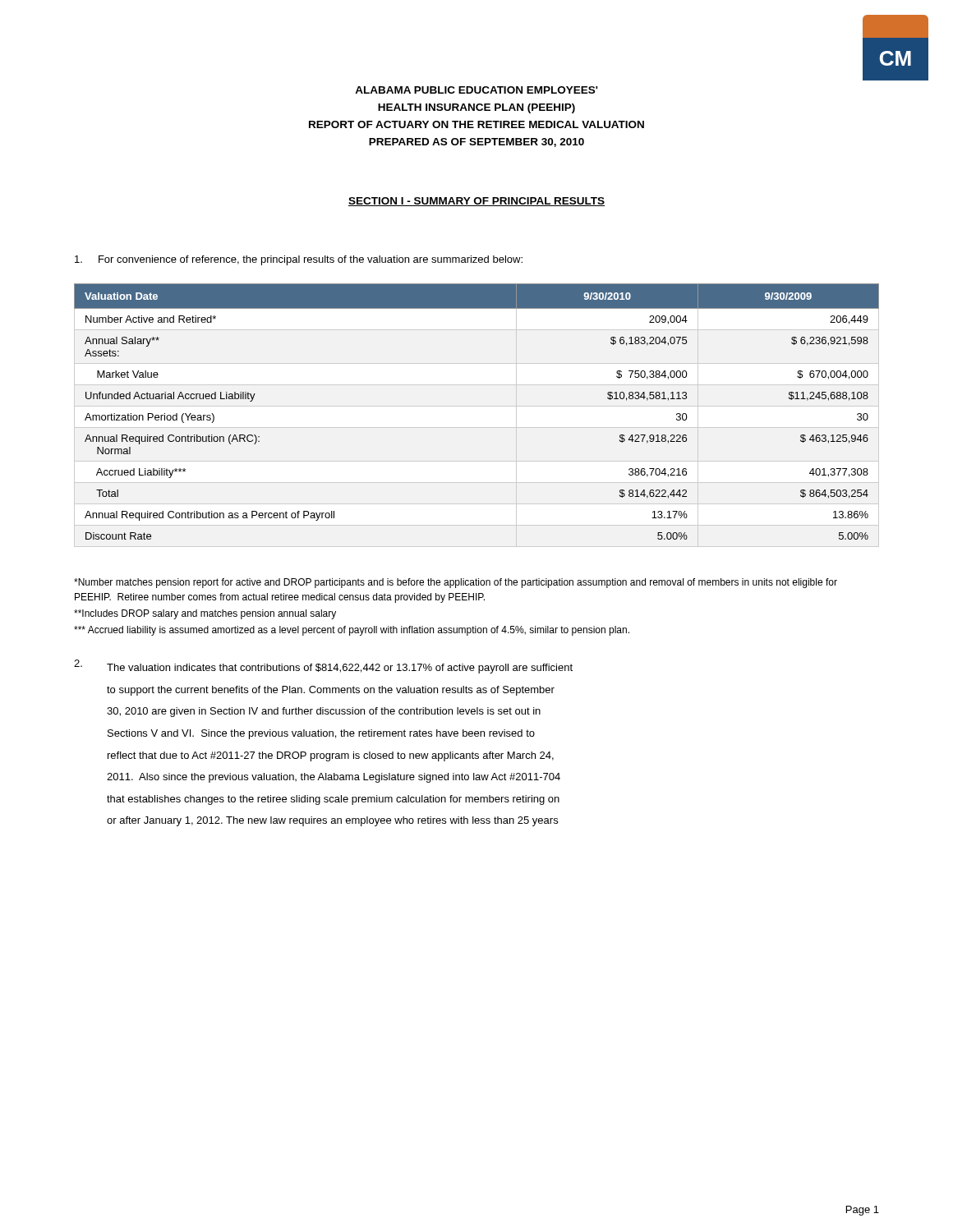
Task: Locate the block starting "2. The valuation indicates that contributions"
Action: (x=476, y=745)
